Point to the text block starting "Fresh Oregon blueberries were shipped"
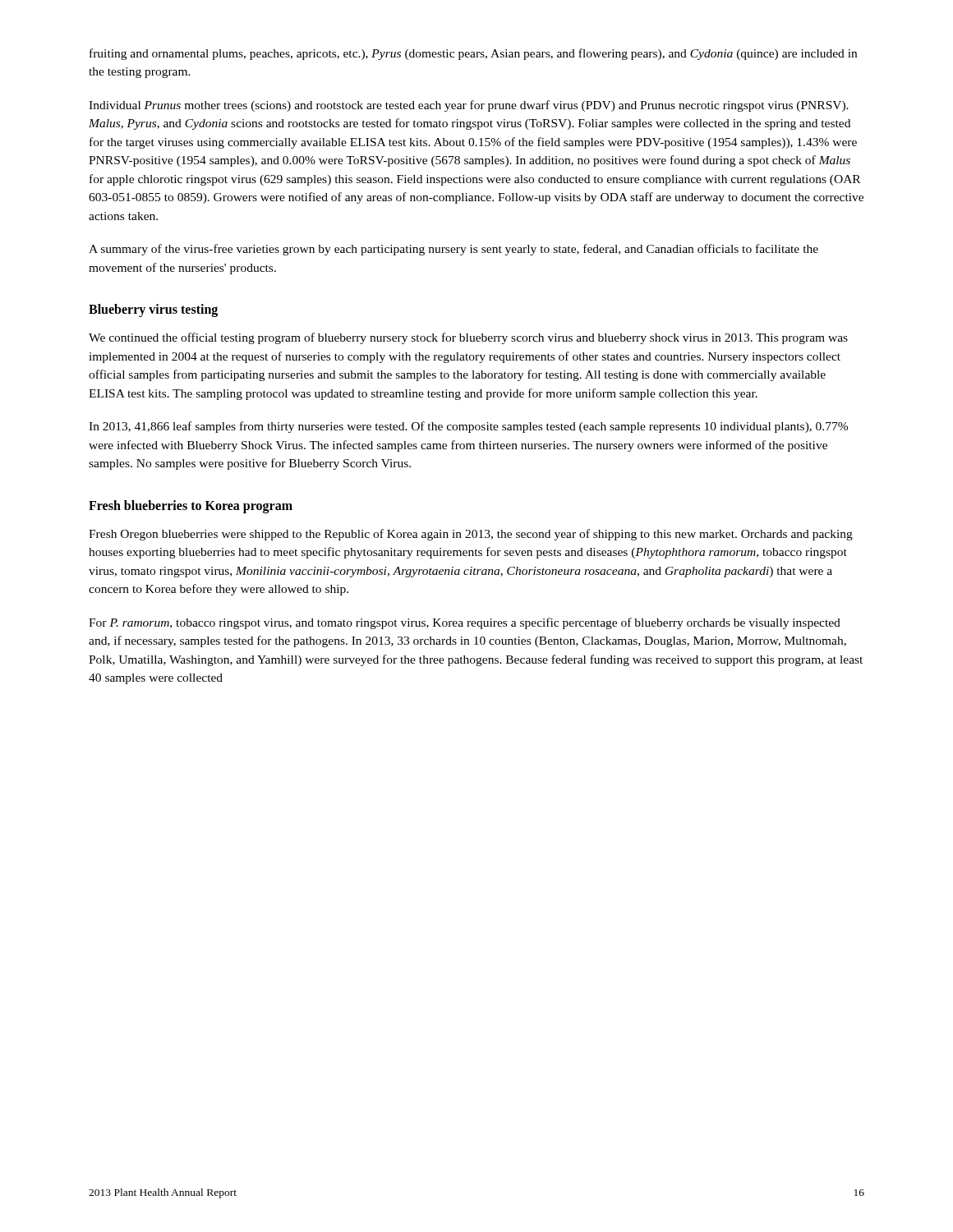The height and width of the screenshot is (1232, 953). (x=471, y=561)
